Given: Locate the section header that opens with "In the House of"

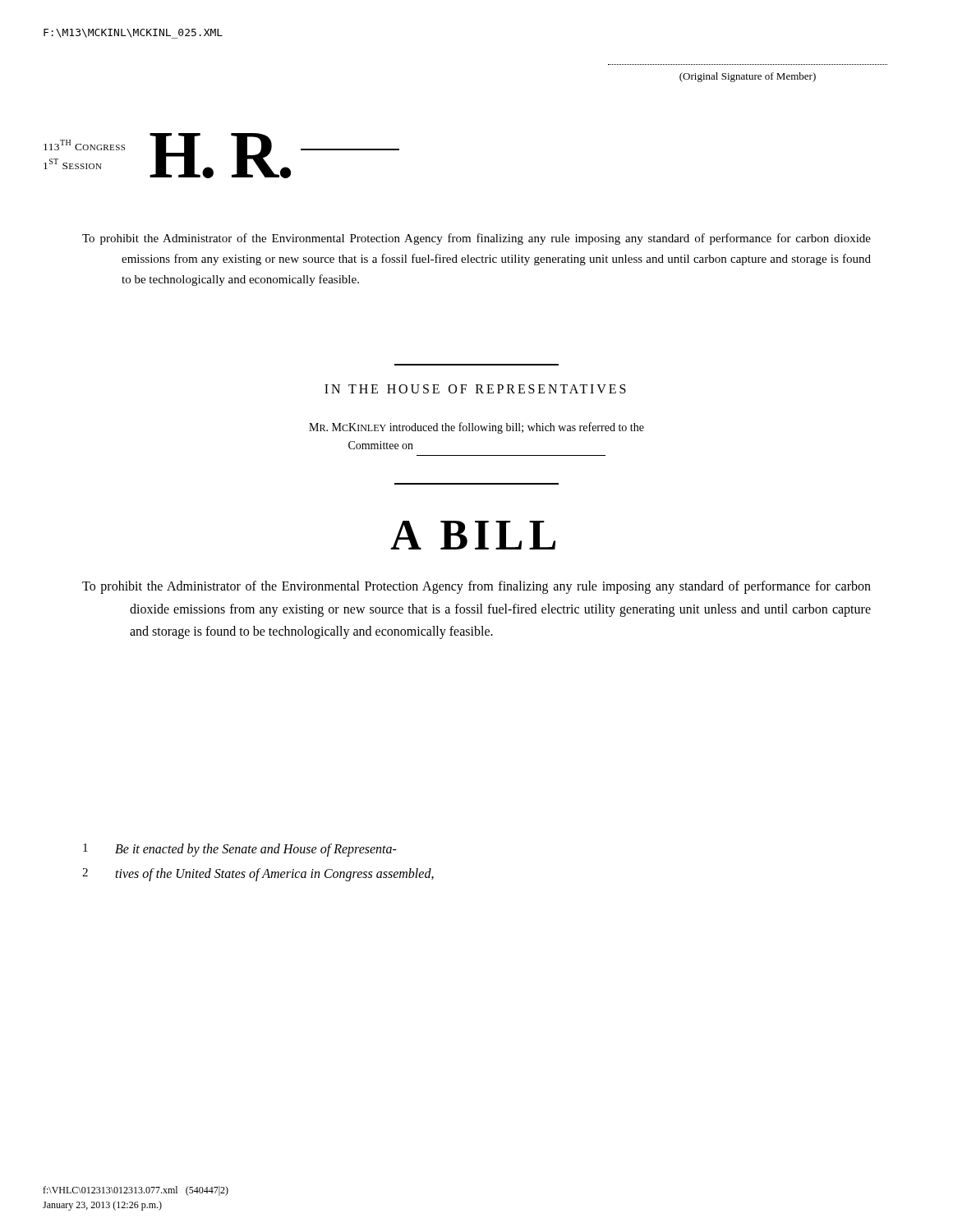Looking at the screenshot, I should (x=476, y=389).
